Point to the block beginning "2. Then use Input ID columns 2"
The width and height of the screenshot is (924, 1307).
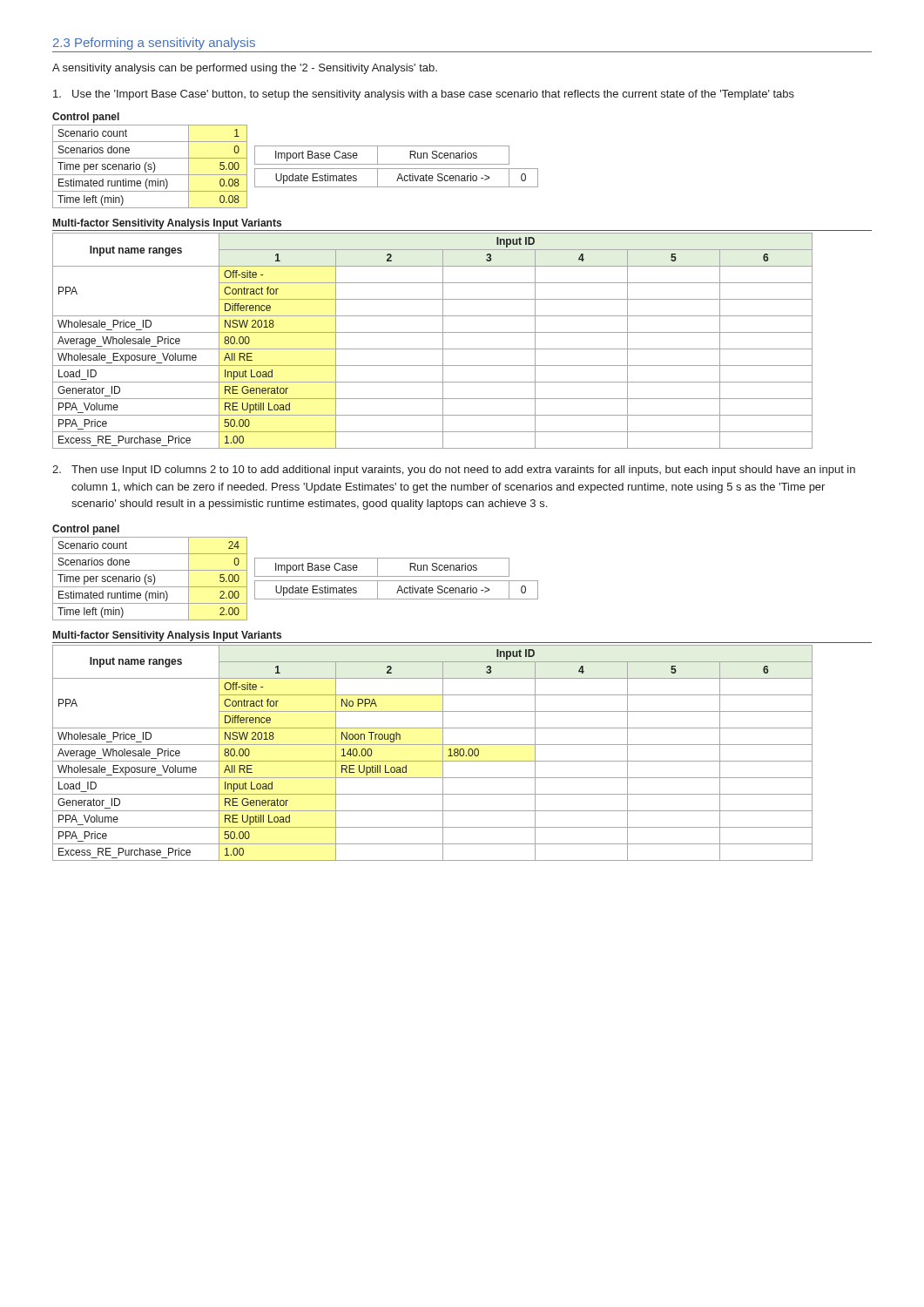click(x=462, y=486)
